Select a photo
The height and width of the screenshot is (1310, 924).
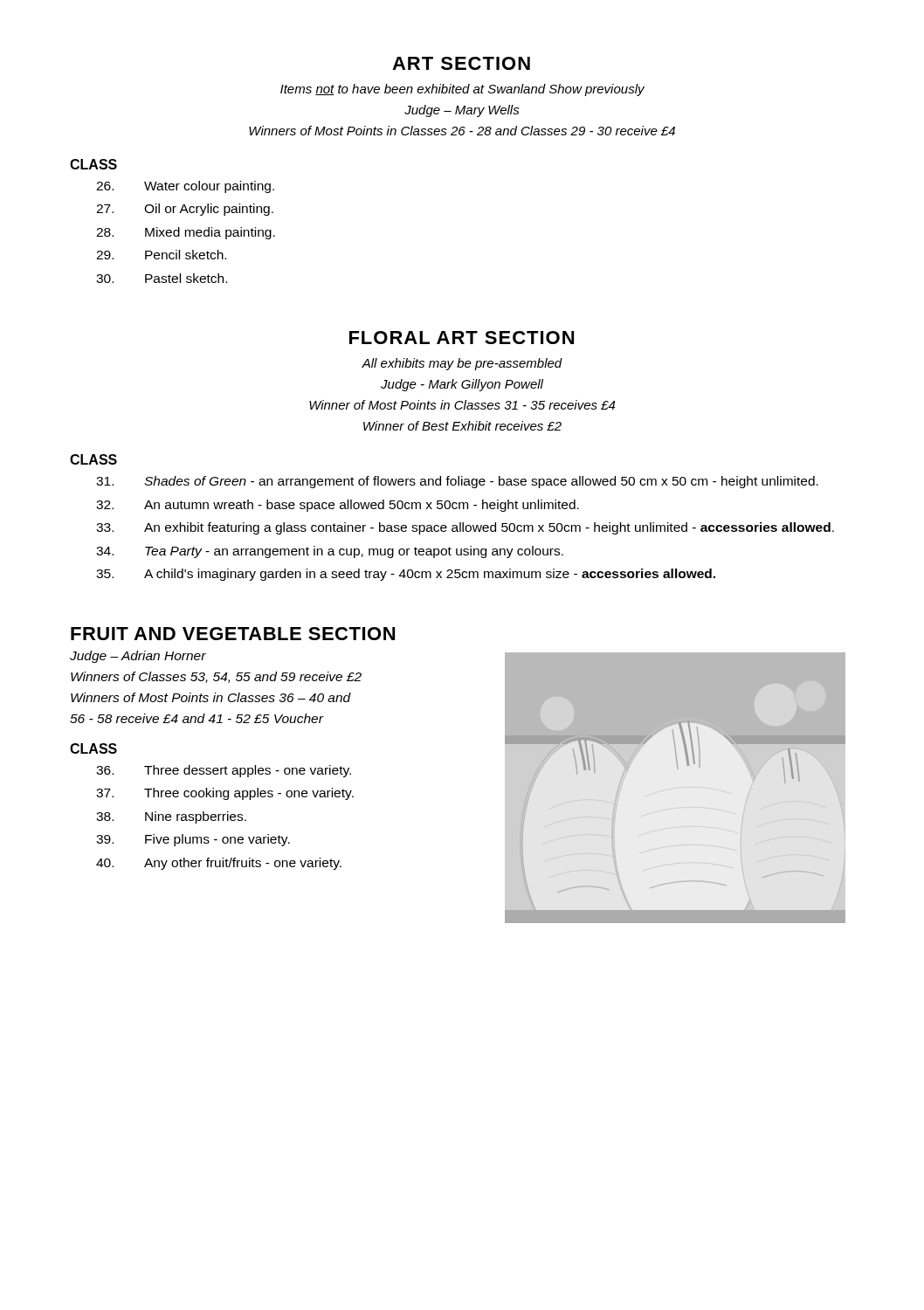tap(675, 788)
